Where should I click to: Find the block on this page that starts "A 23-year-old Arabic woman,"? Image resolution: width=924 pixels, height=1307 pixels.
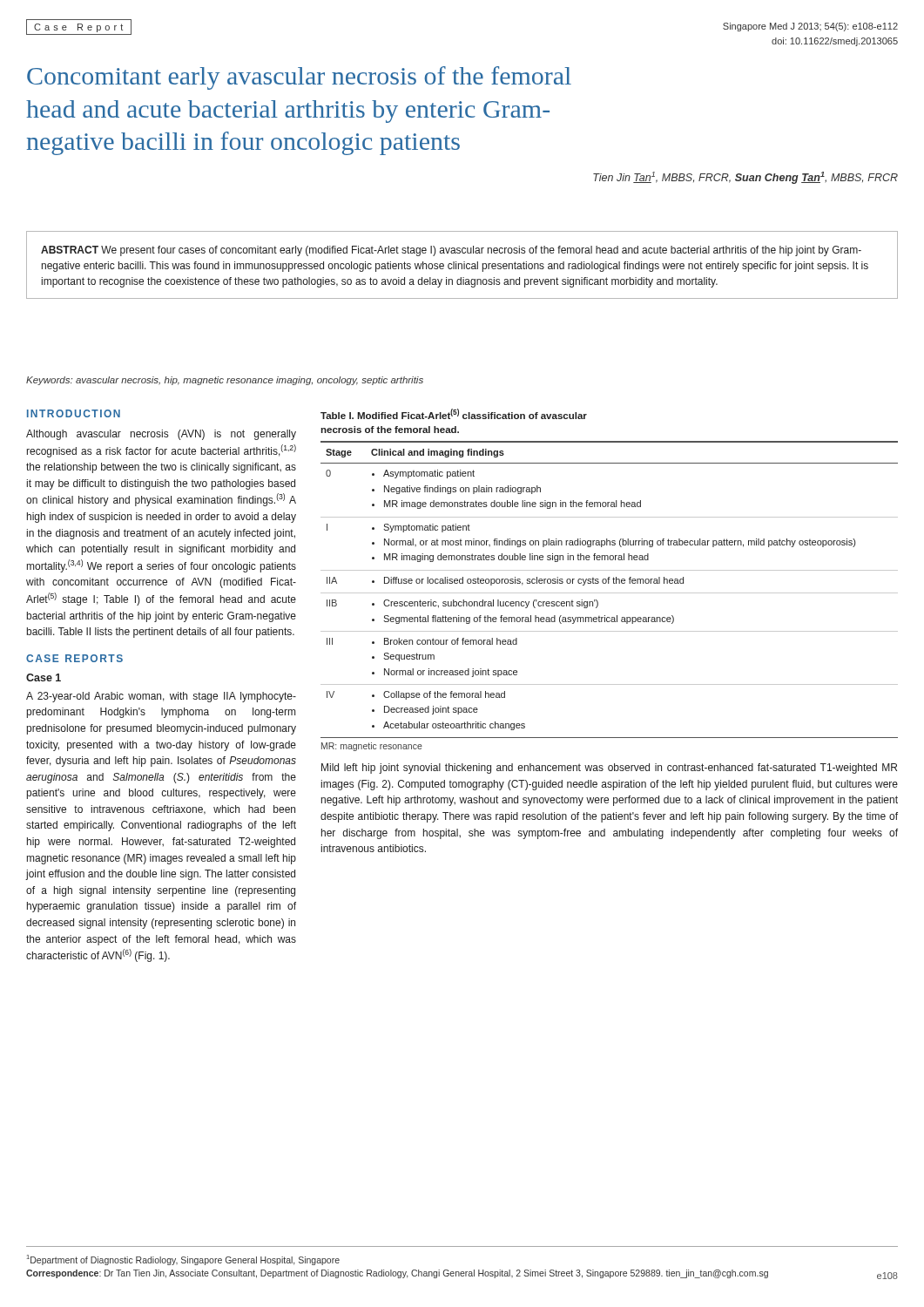pos(161,826)
